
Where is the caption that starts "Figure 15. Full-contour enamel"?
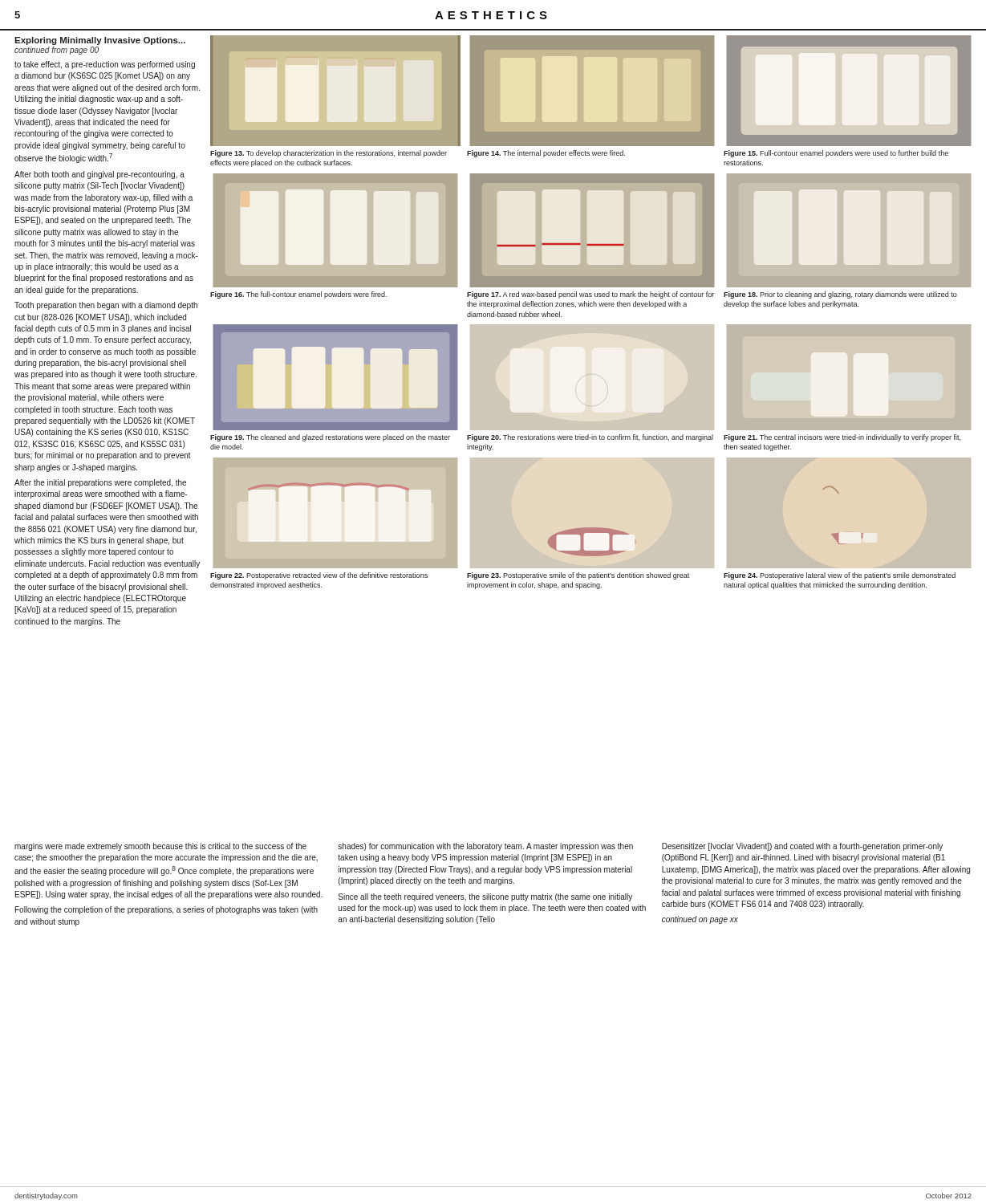point(836,158)
